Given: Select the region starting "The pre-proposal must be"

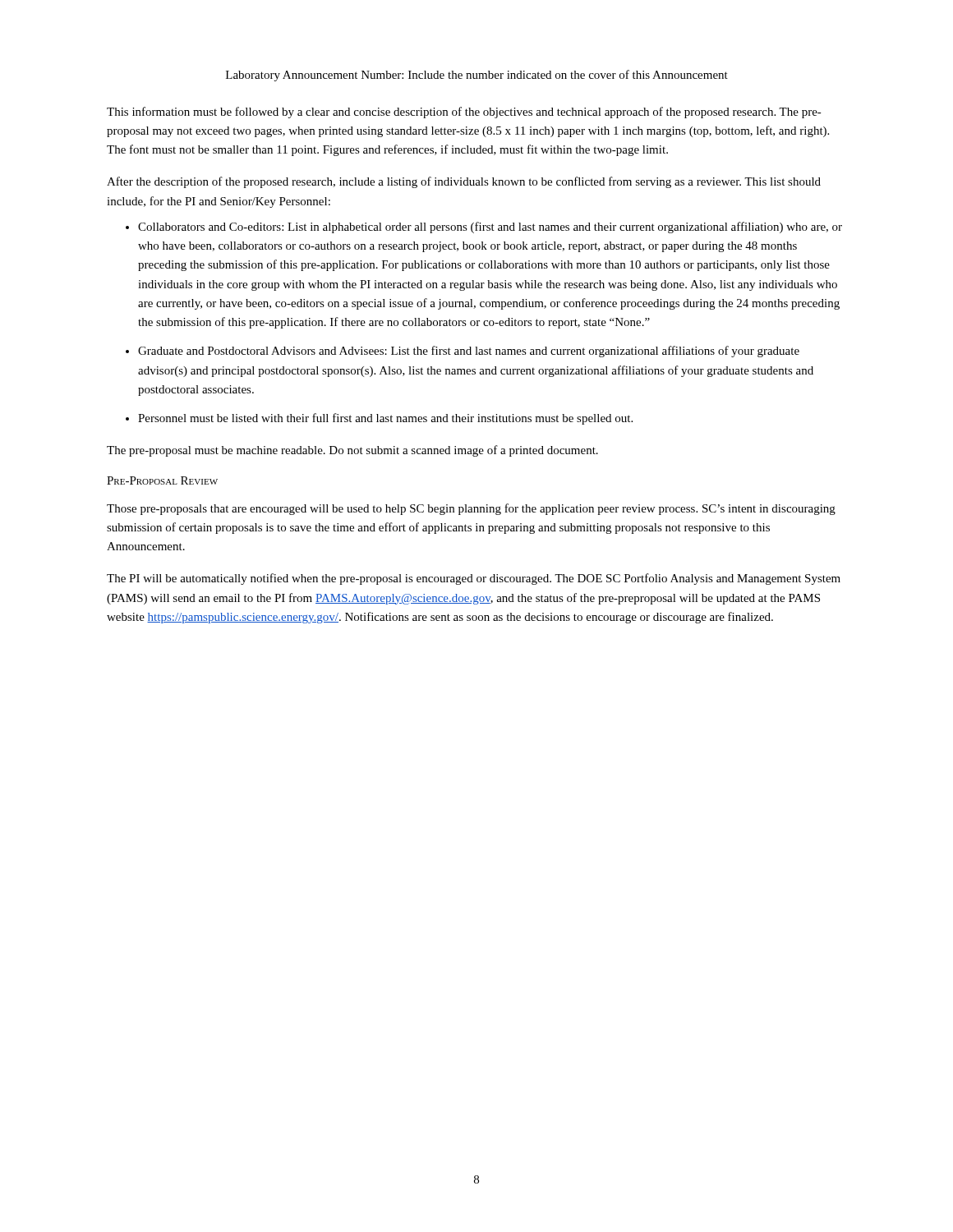Looking at the screenshot, I should (353, 450).
